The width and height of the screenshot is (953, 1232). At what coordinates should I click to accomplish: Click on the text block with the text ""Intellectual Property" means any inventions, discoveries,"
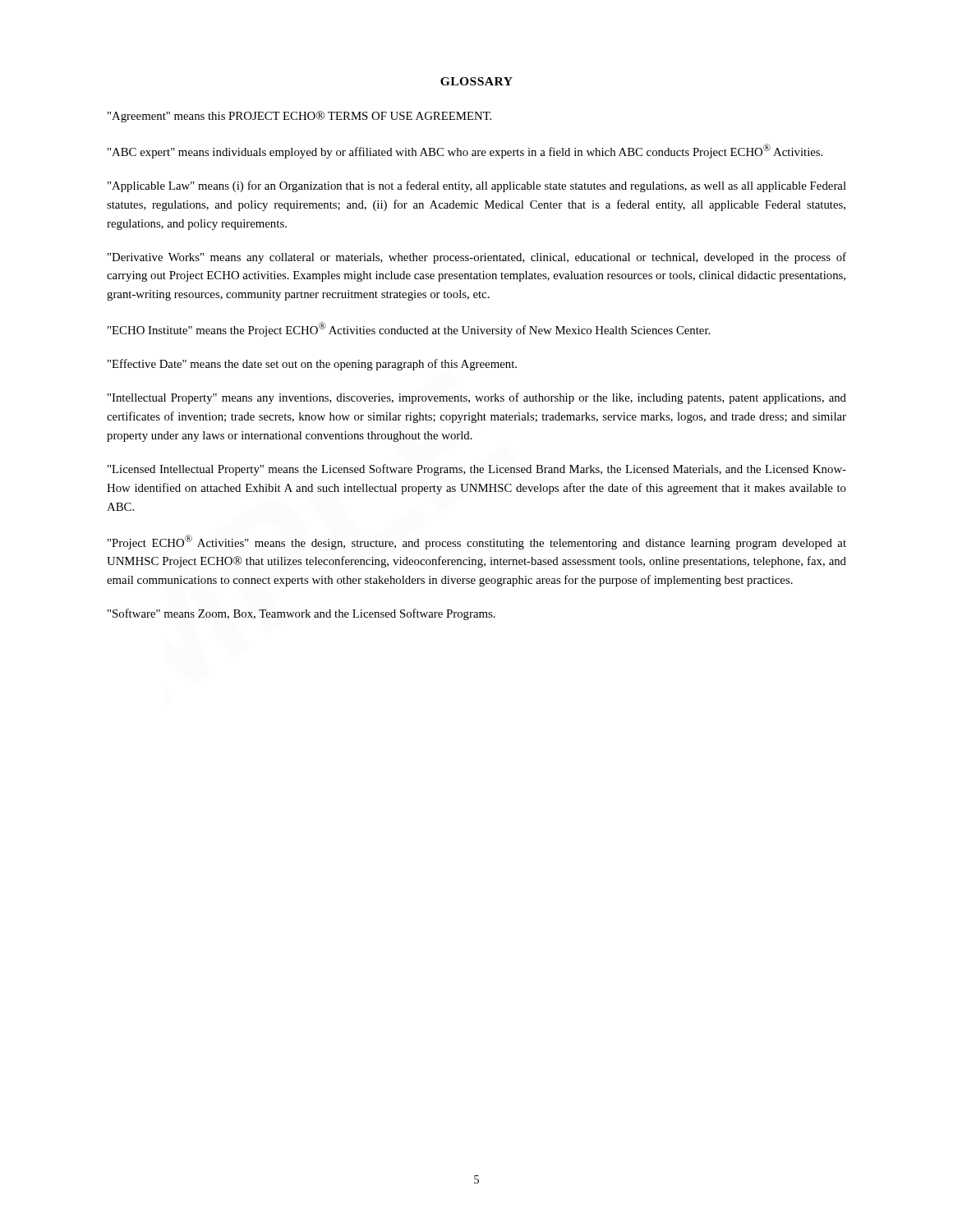[476, 416]
